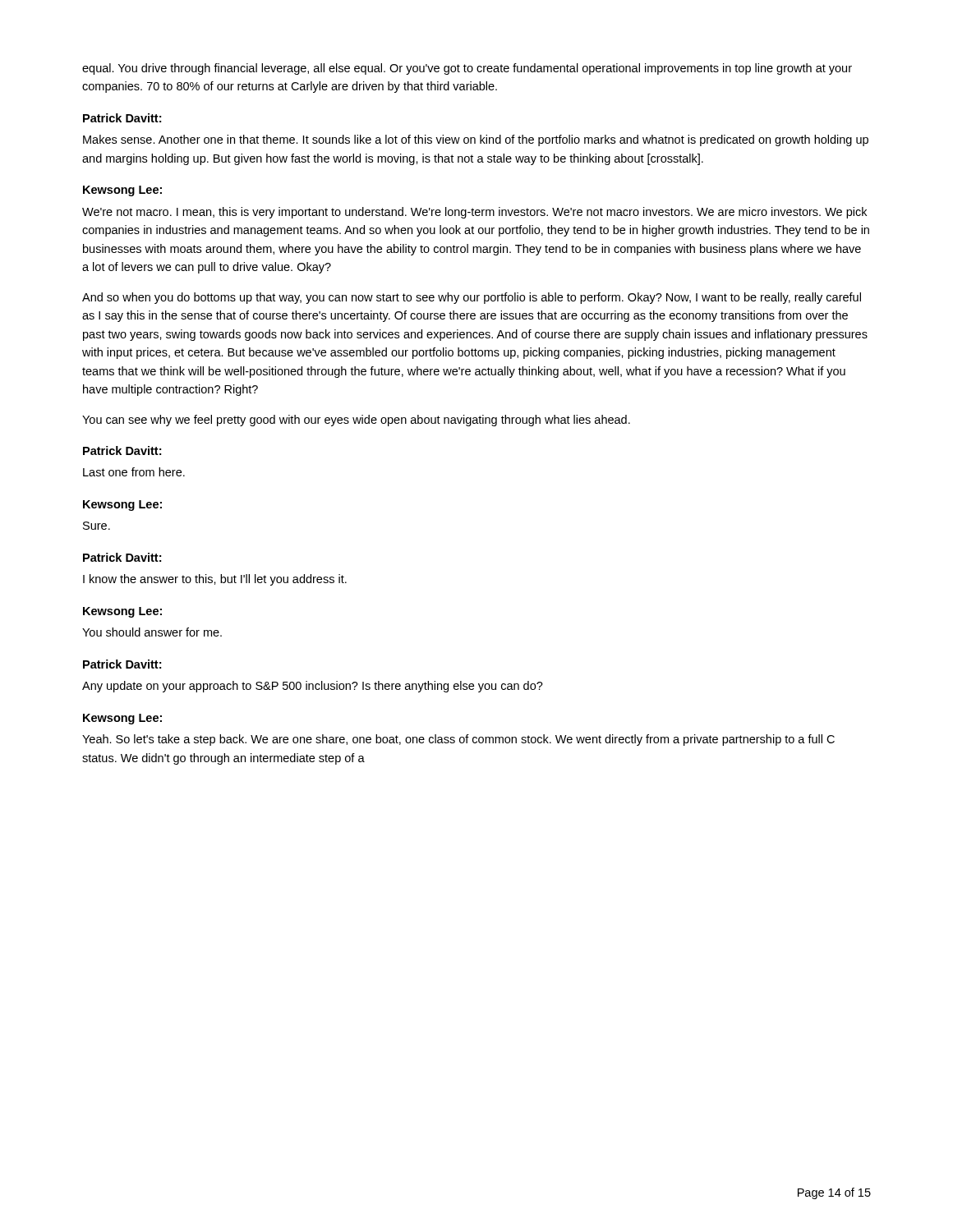Find the passage starting "Patrick Davitt: Makes sense."
The image size is (953, 1232).
[476, 138]
